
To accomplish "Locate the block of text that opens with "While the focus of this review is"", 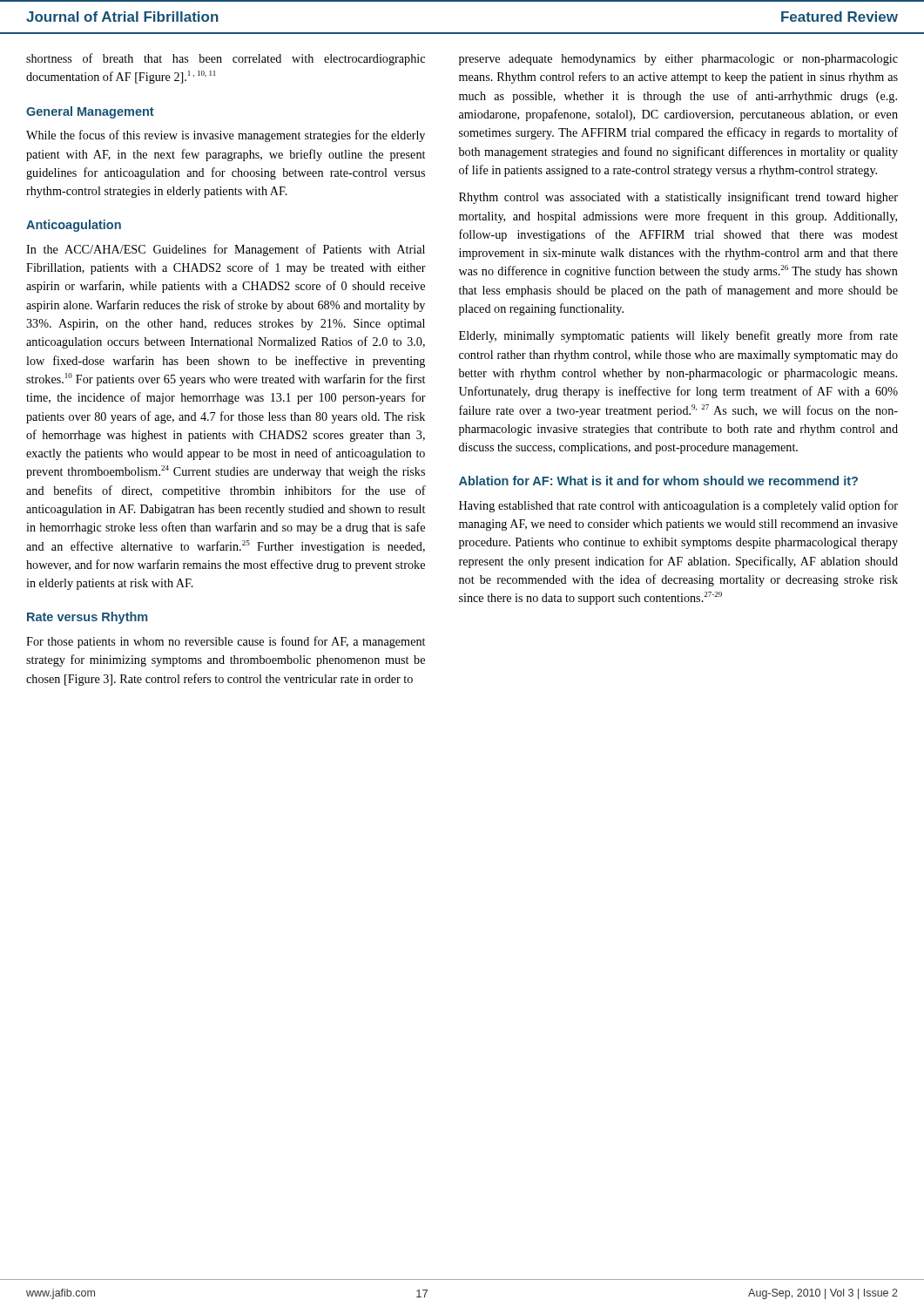I will pos(226,164).
